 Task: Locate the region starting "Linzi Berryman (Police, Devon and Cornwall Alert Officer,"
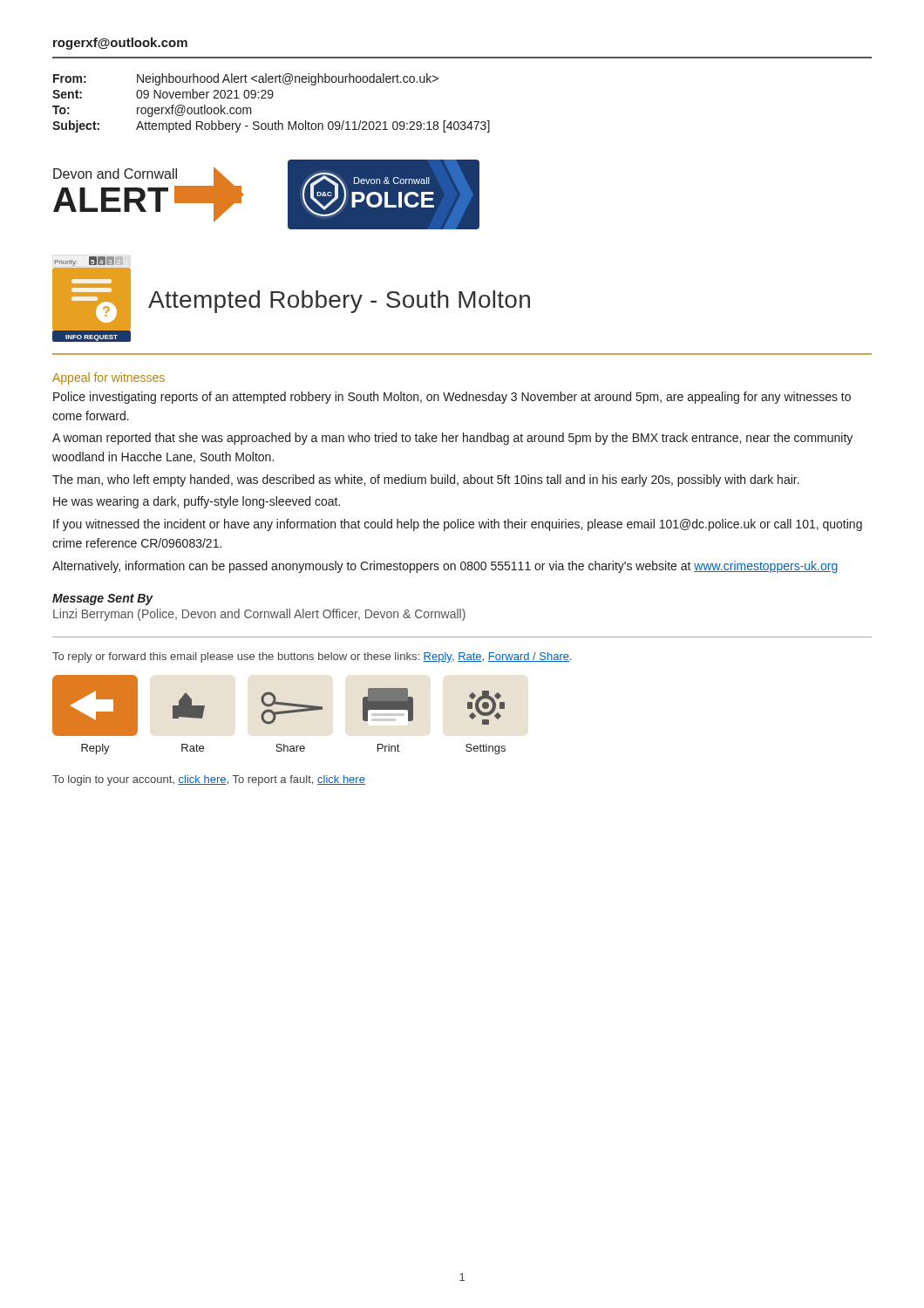click(x=259, y=614)
